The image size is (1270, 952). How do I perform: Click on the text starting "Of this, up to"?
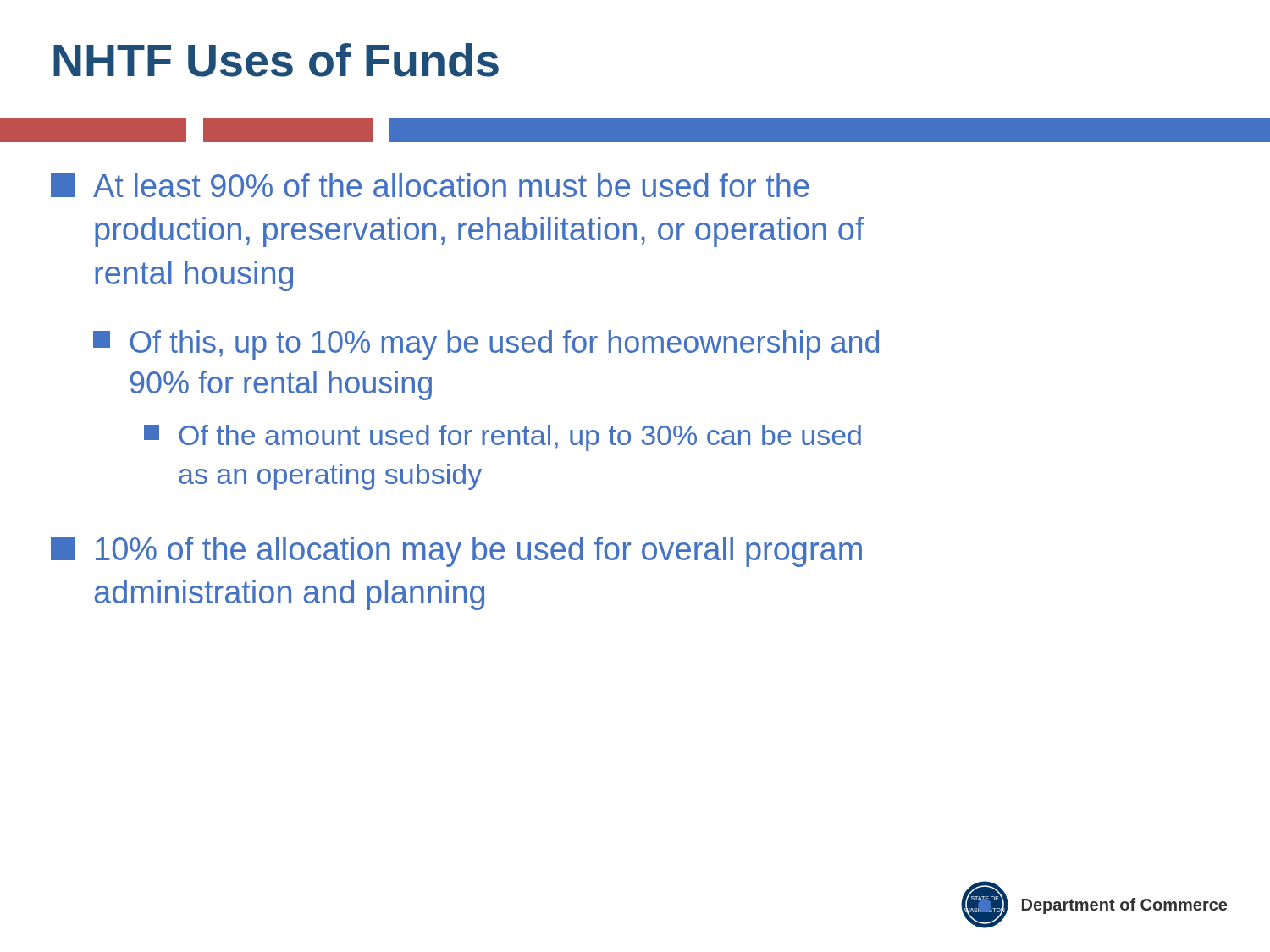click(x=487, y=363)
